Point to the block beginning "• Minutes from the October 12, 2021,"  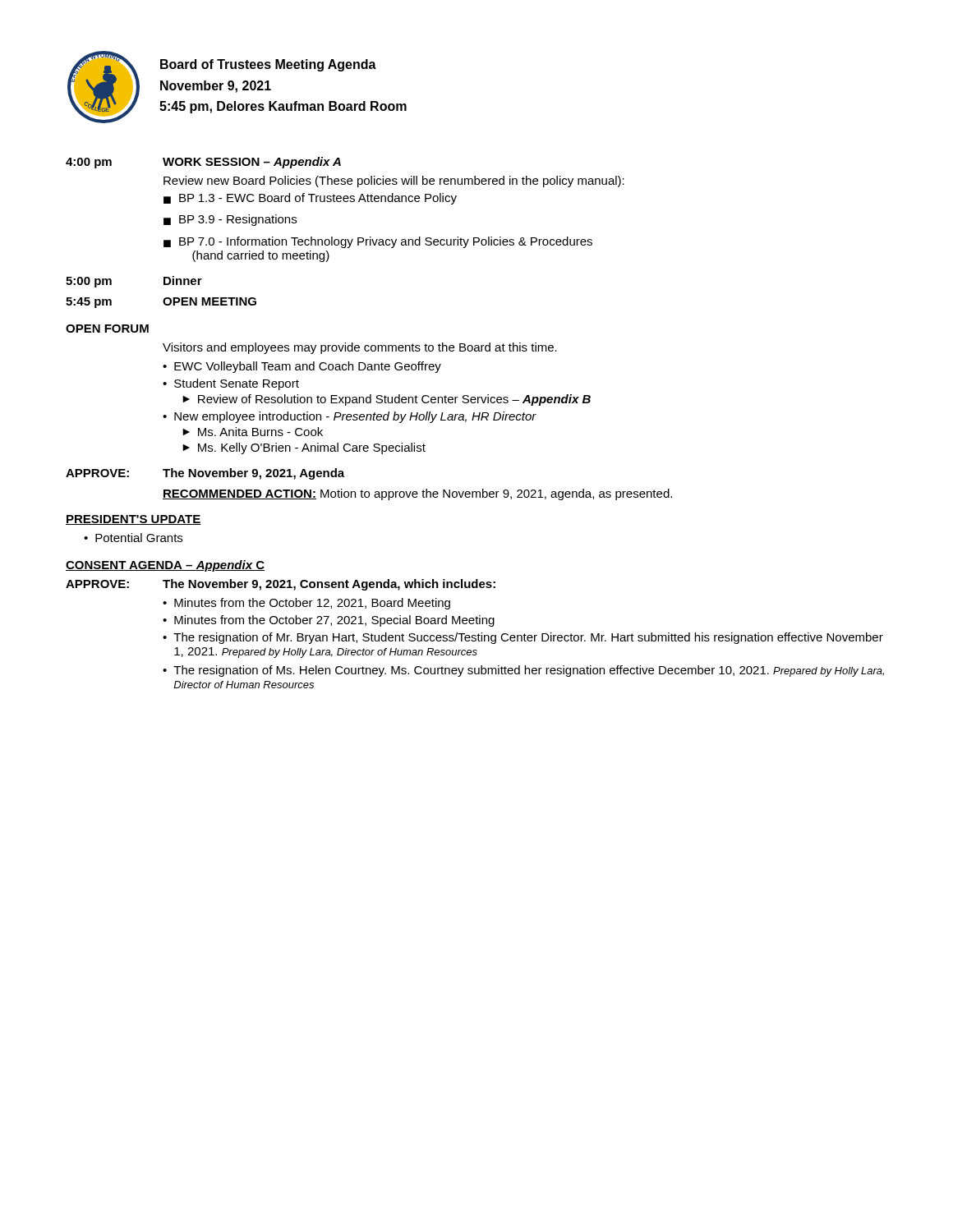pos(307,602)
